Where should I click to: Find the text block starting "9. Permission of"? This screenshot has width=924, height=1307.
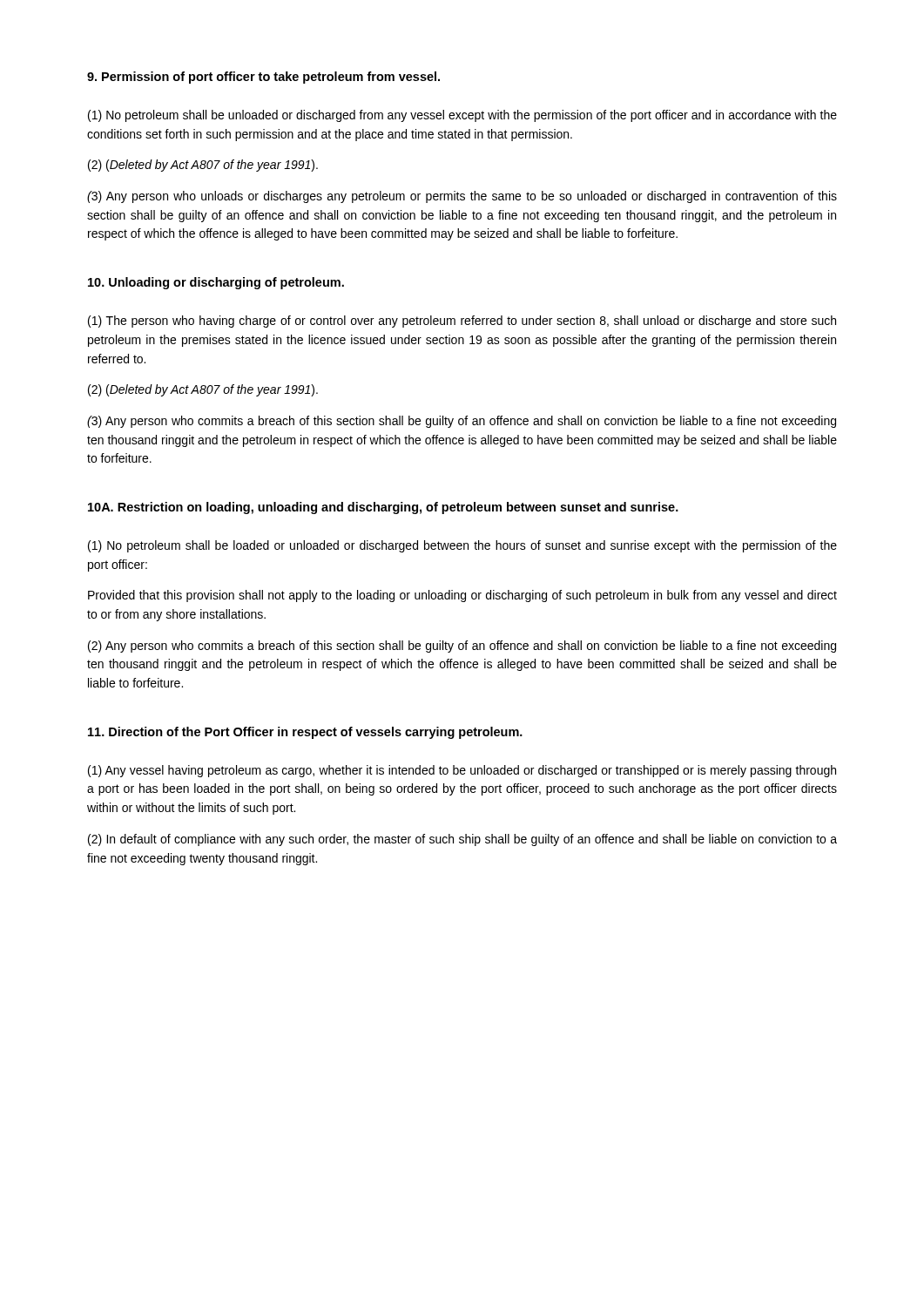(264, 77)
